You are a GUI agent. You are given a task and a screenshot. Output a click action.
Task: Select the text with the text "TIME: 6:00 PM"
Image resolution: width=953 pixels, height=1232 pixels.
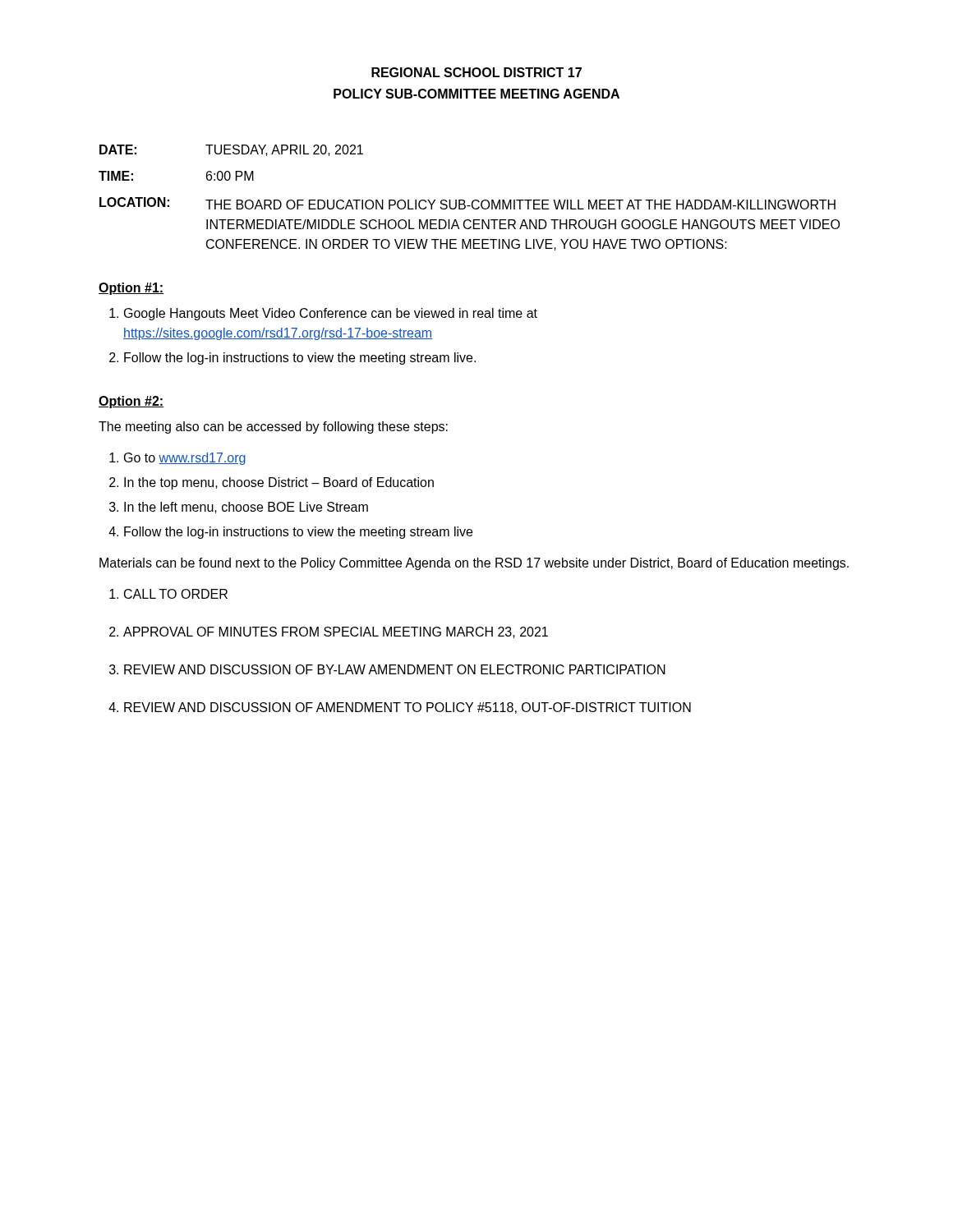115,176
